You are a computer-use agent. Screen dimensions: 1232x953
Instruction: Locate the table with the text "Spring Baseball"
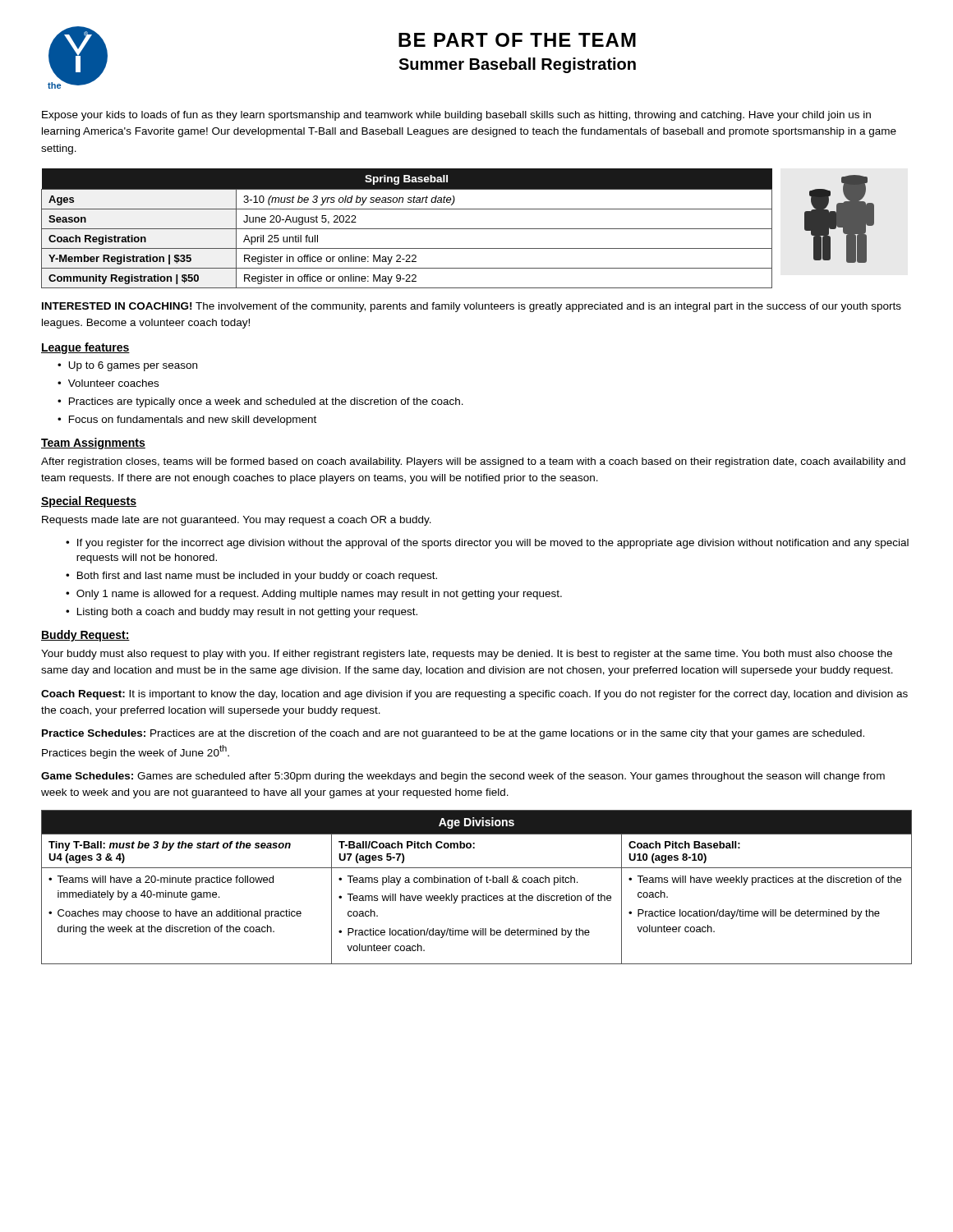click(x=407, y=228)
